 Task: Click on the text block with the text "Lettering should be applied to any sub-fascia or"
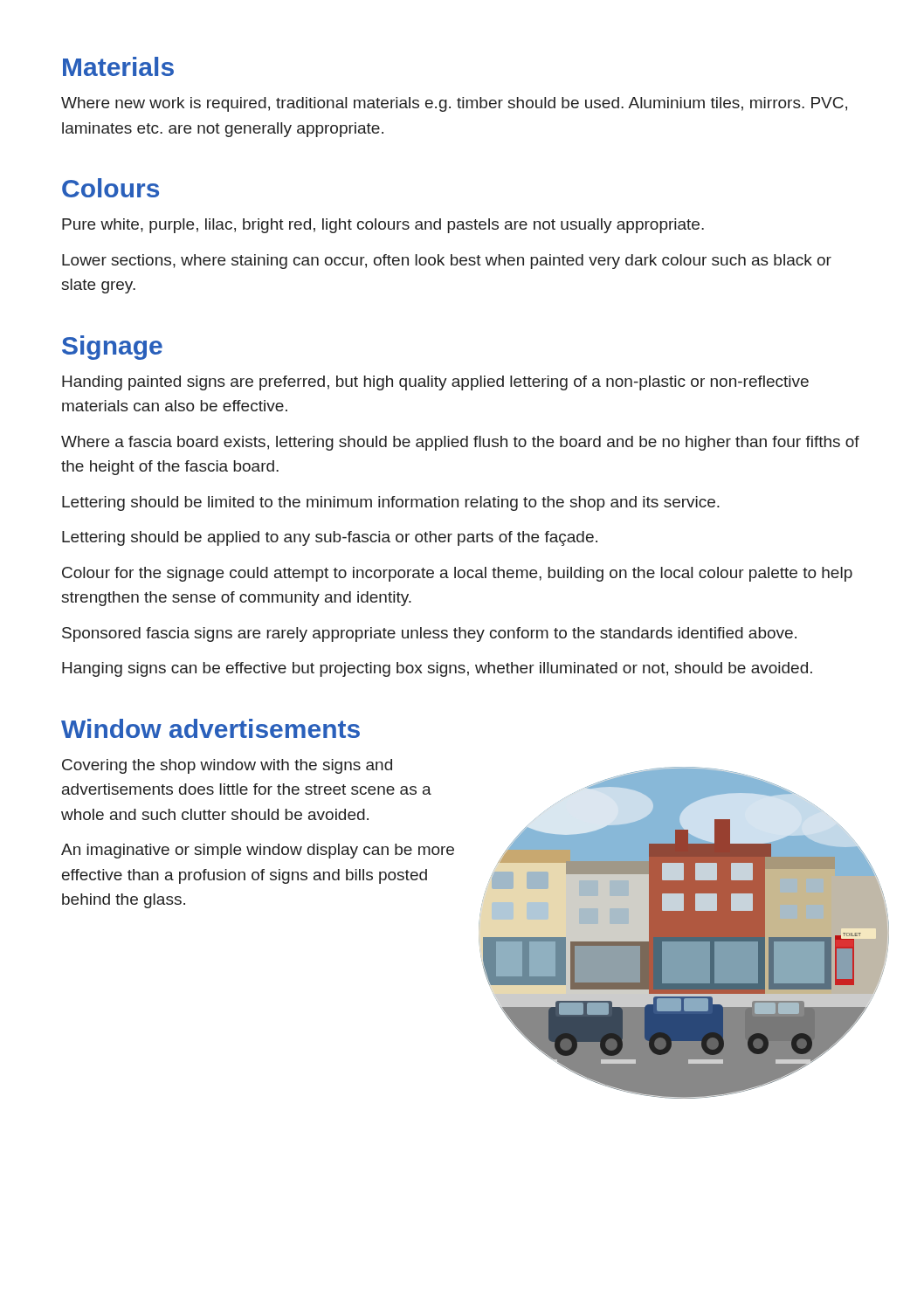(330, 537)
